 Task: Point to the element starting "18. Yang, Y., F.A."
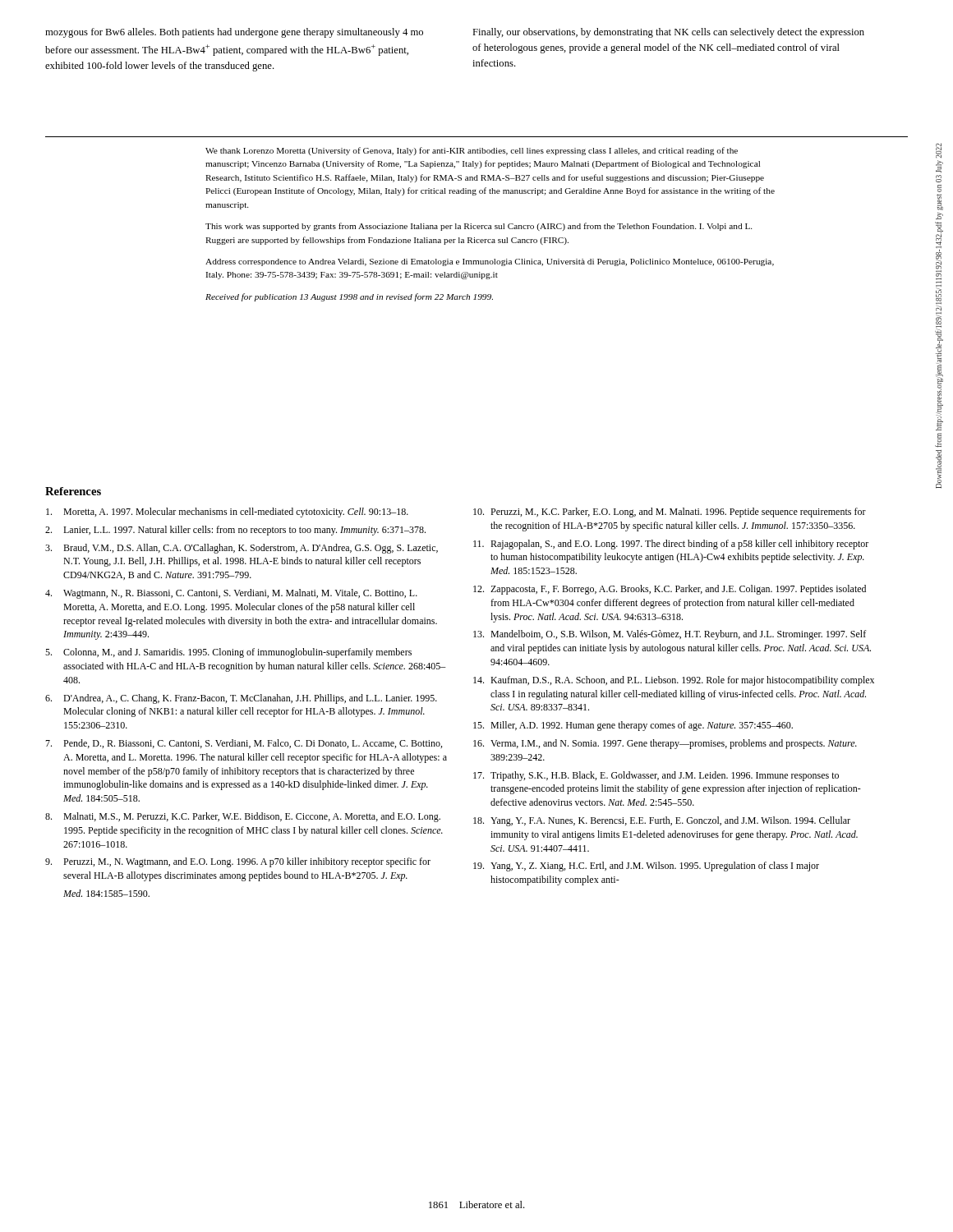(x=674, y=835)
